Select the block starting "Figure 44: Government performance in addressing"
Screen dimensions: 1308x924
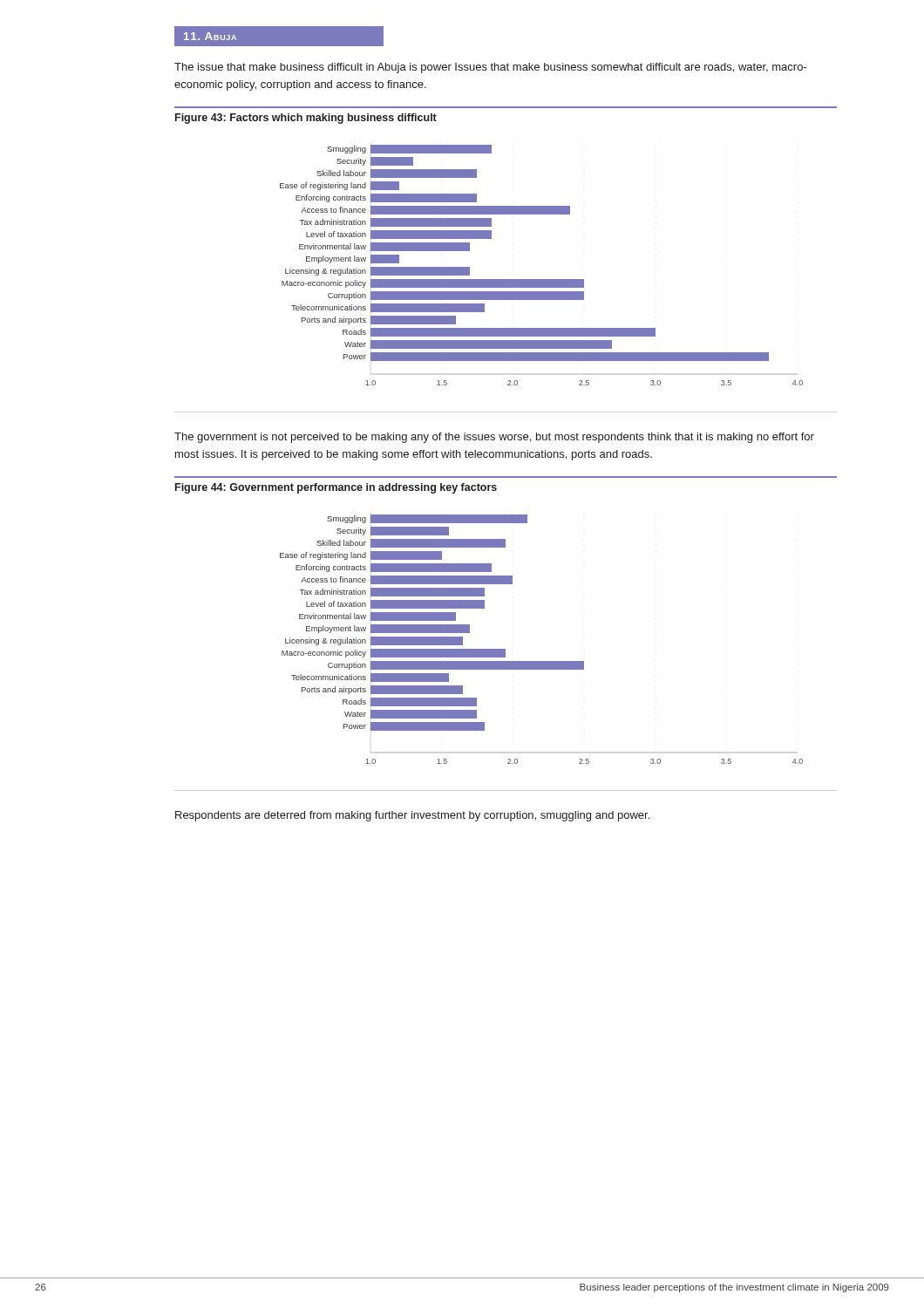coord(336,487)
